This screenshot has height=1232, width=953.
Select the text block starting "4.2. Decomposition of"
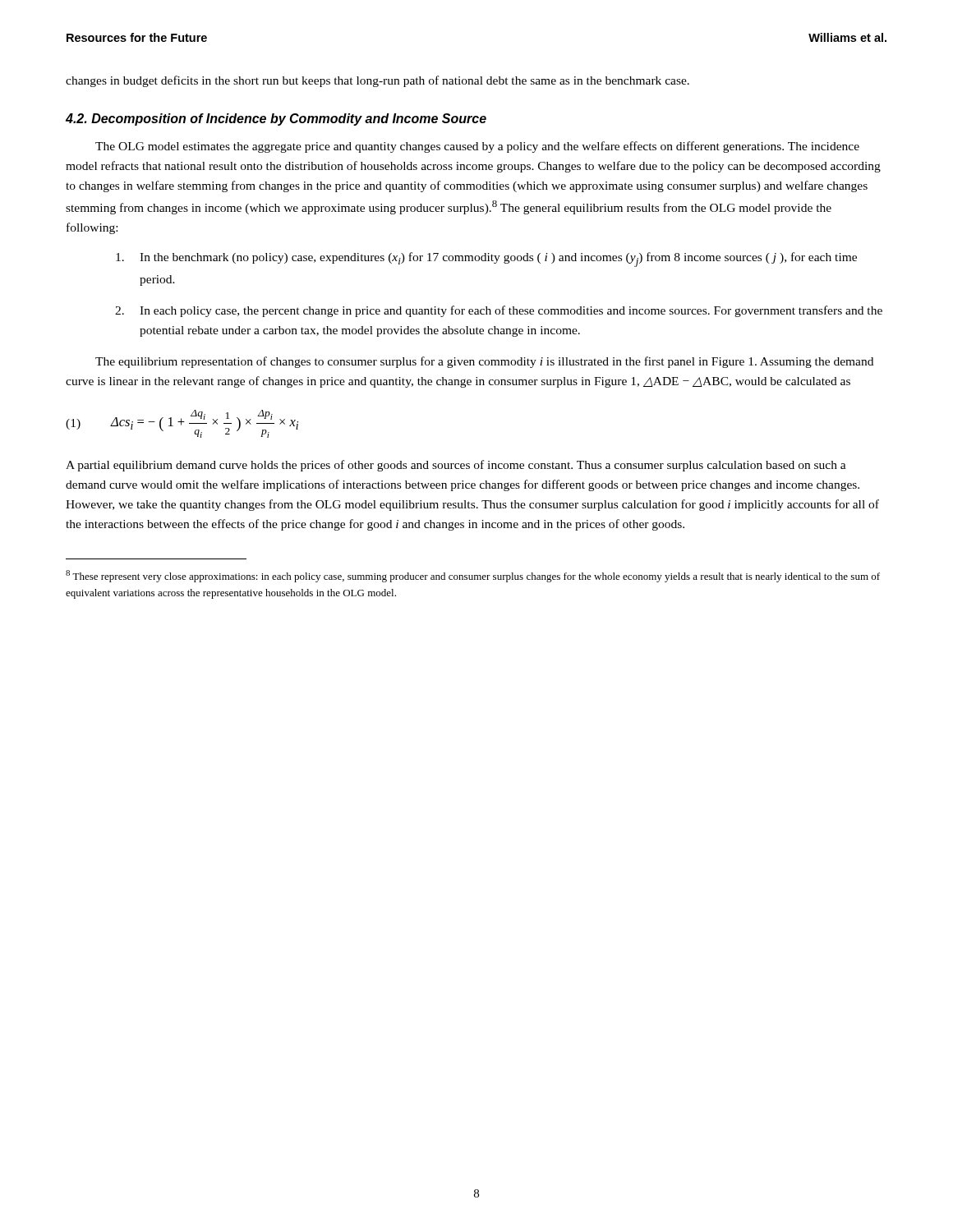(x=276, y=119)
